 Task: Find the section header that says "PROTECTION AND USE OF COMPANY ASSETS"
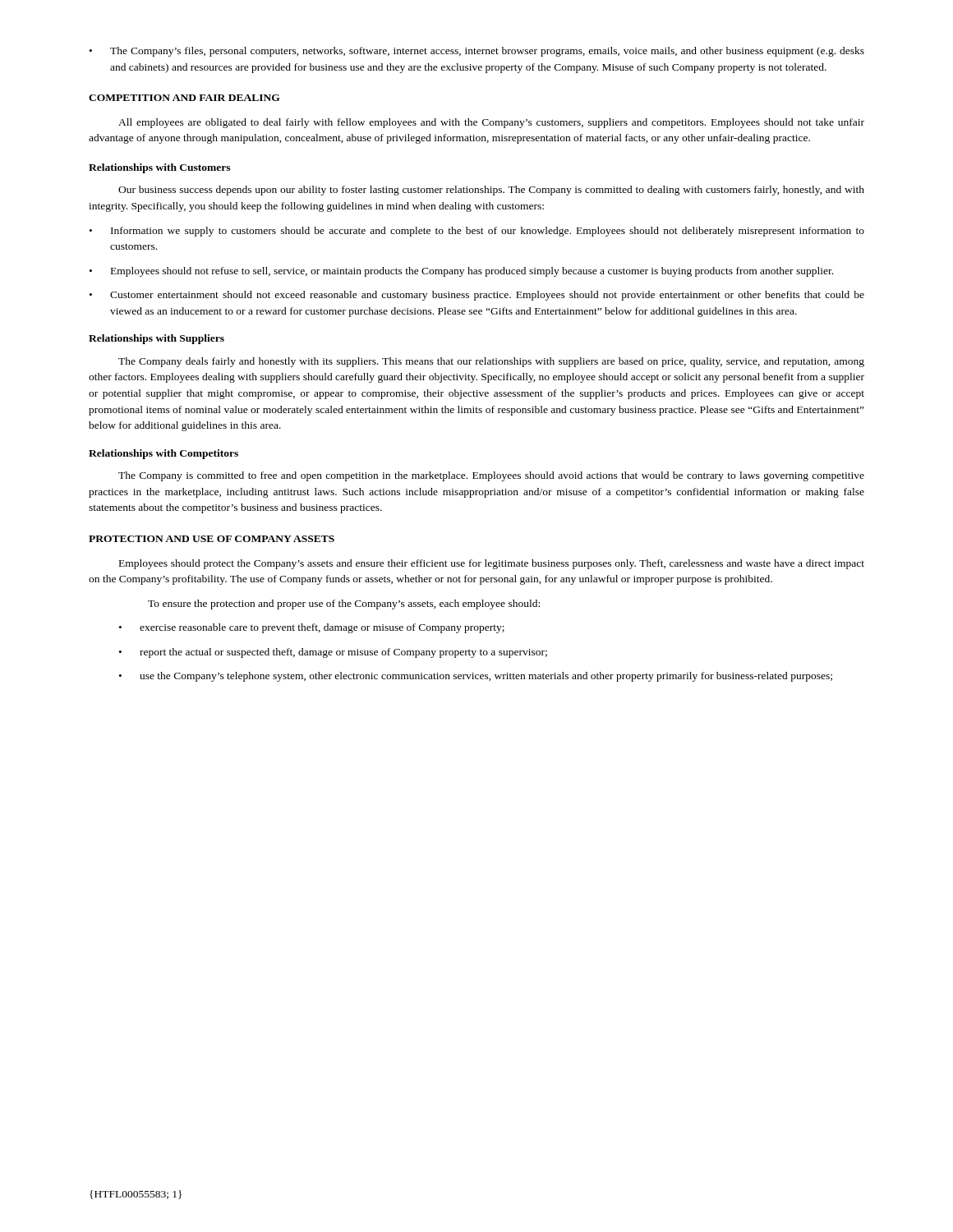coord(212,538)
